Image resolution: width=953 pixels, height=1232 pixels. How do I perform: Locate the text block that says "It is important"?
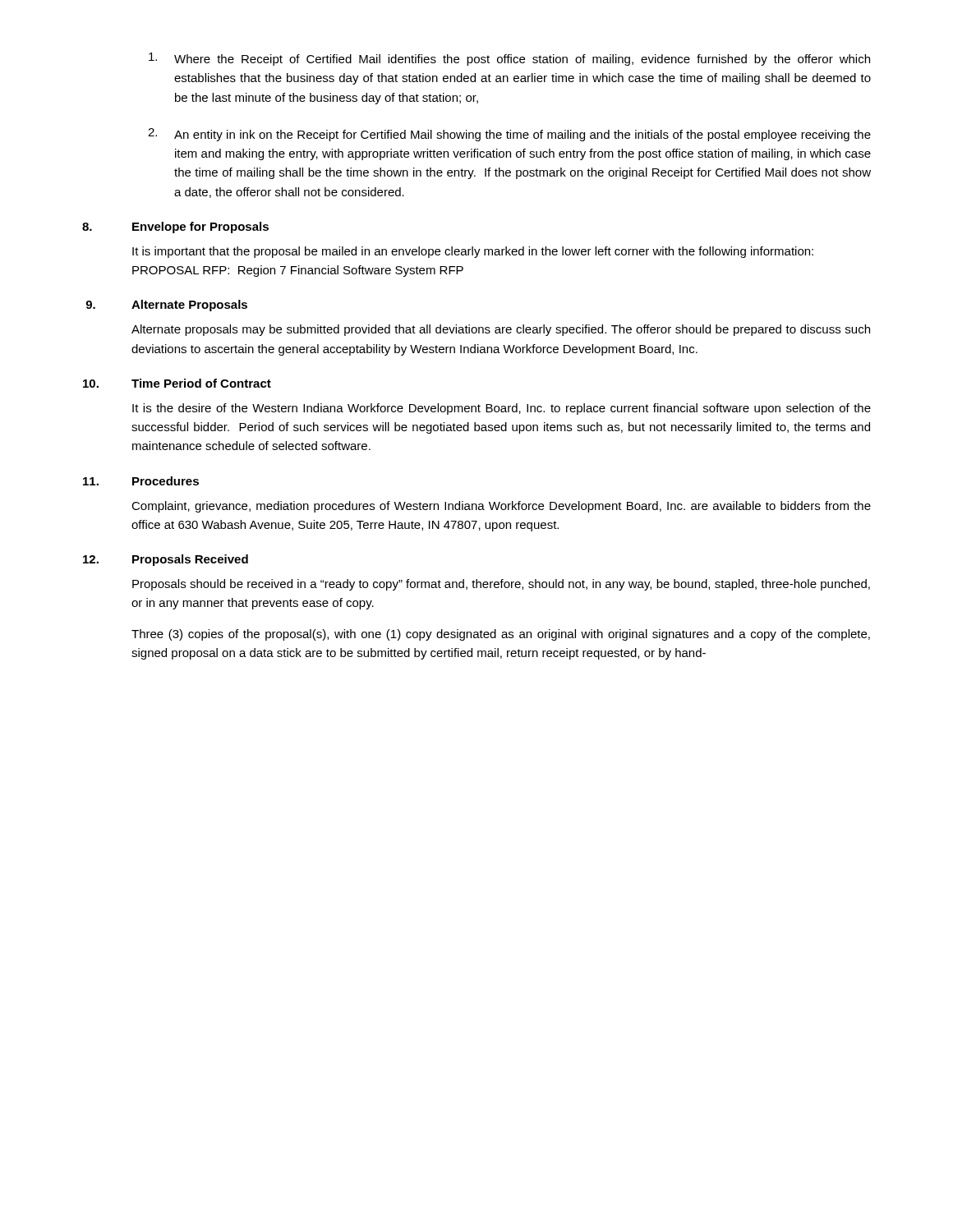point(501,260)
